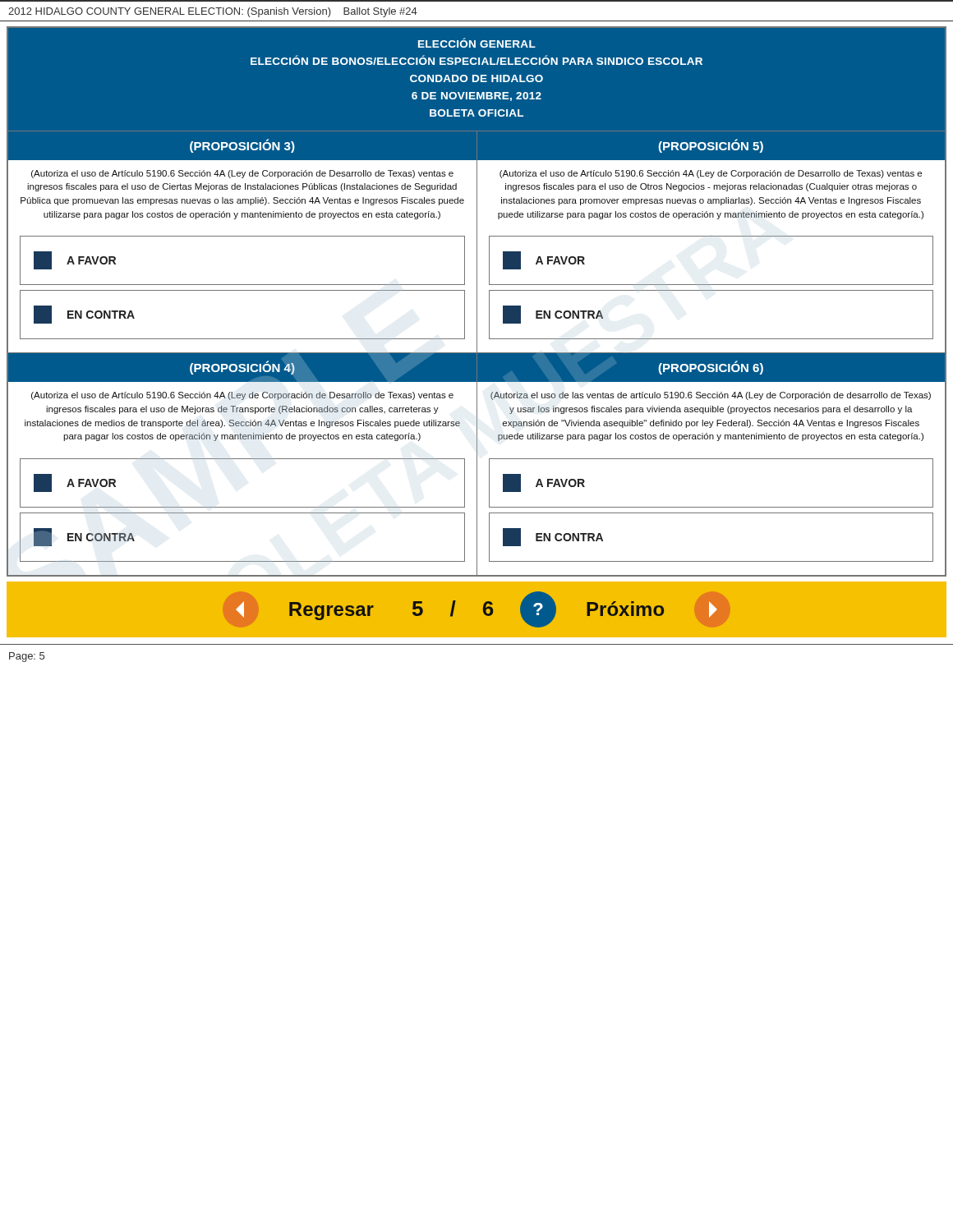This screenshot has height=1232, width=953.
Task: Select the block starting "(PROPOSICIÓN 3)"
Action: pyautogui.click(x=242, y=145)
